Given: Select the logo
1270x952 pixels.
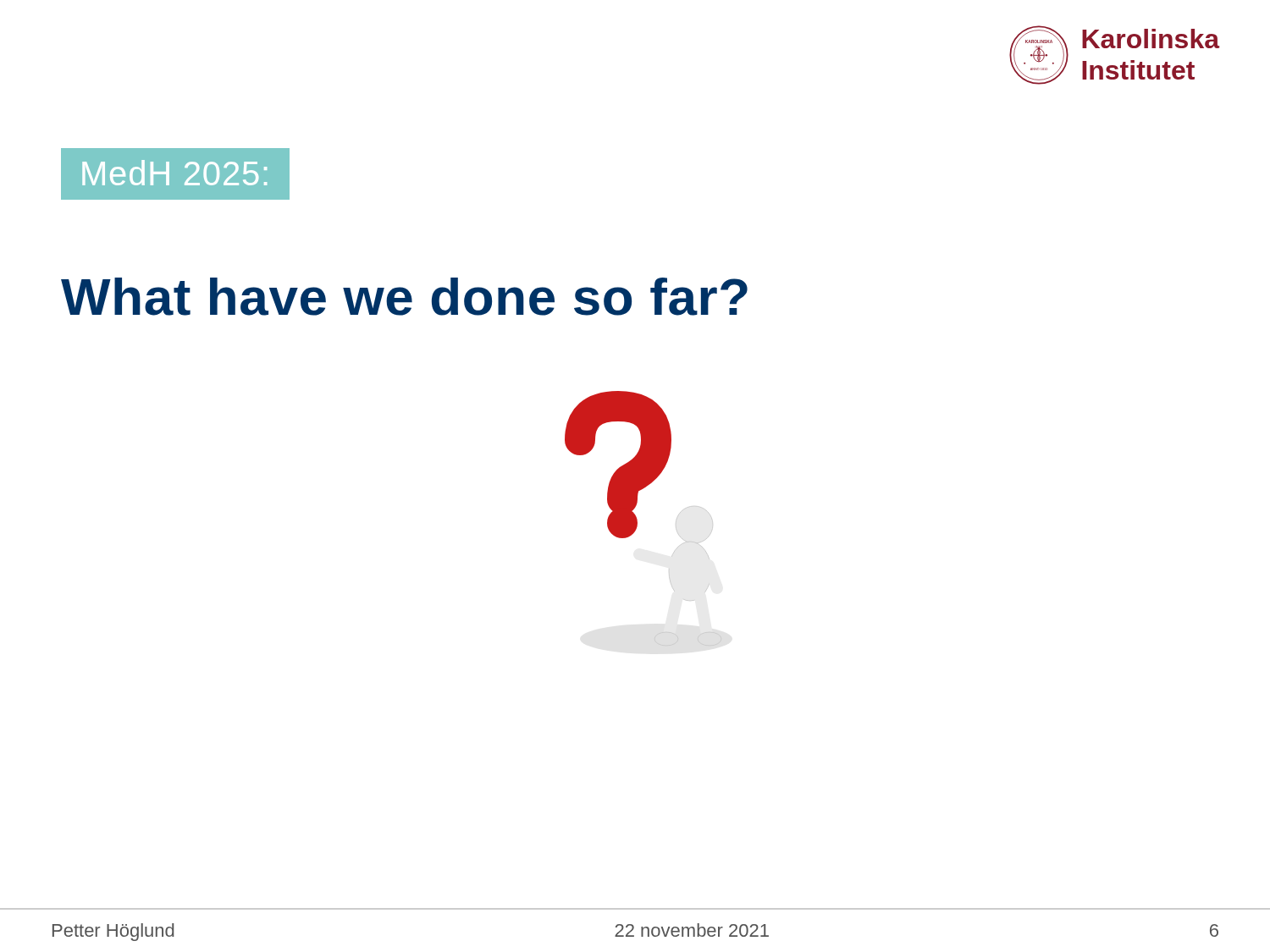Looking at the screenshot, I should (x=1114, y=55).
